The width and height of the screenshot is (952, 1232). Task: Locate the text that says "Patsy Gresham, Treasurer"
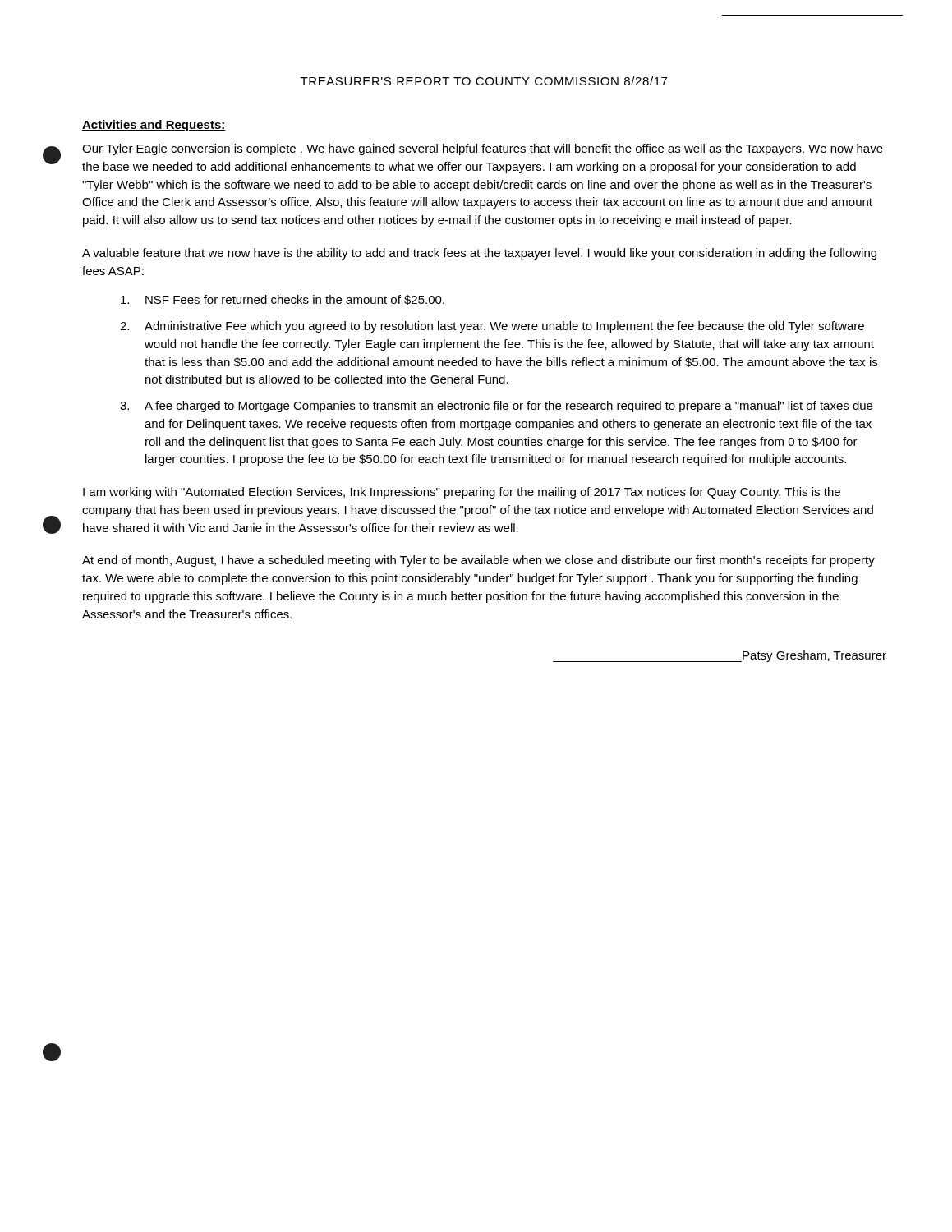720,655
